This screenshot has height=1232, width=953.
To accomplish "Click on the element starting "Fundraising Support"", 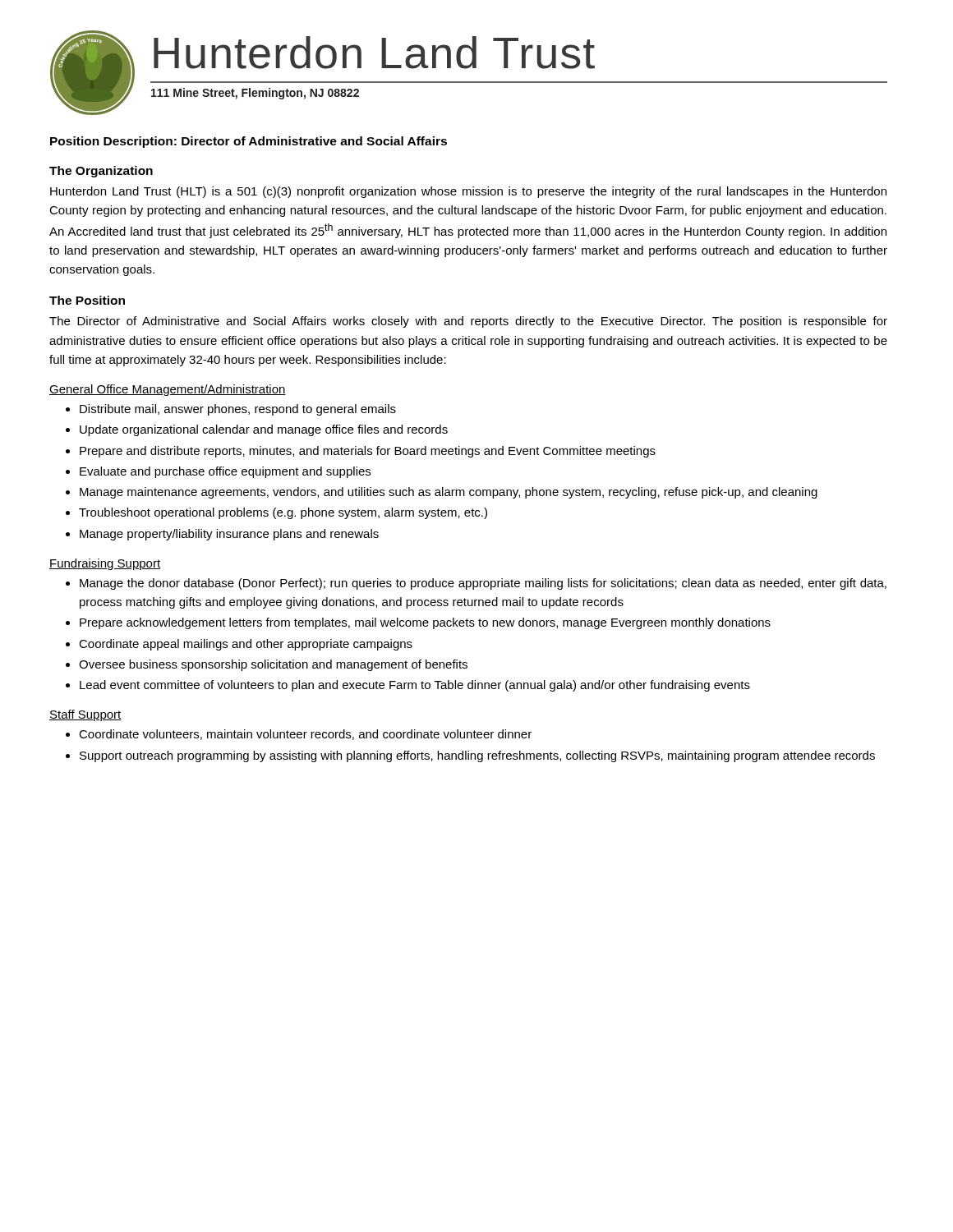I will point(105,563).
